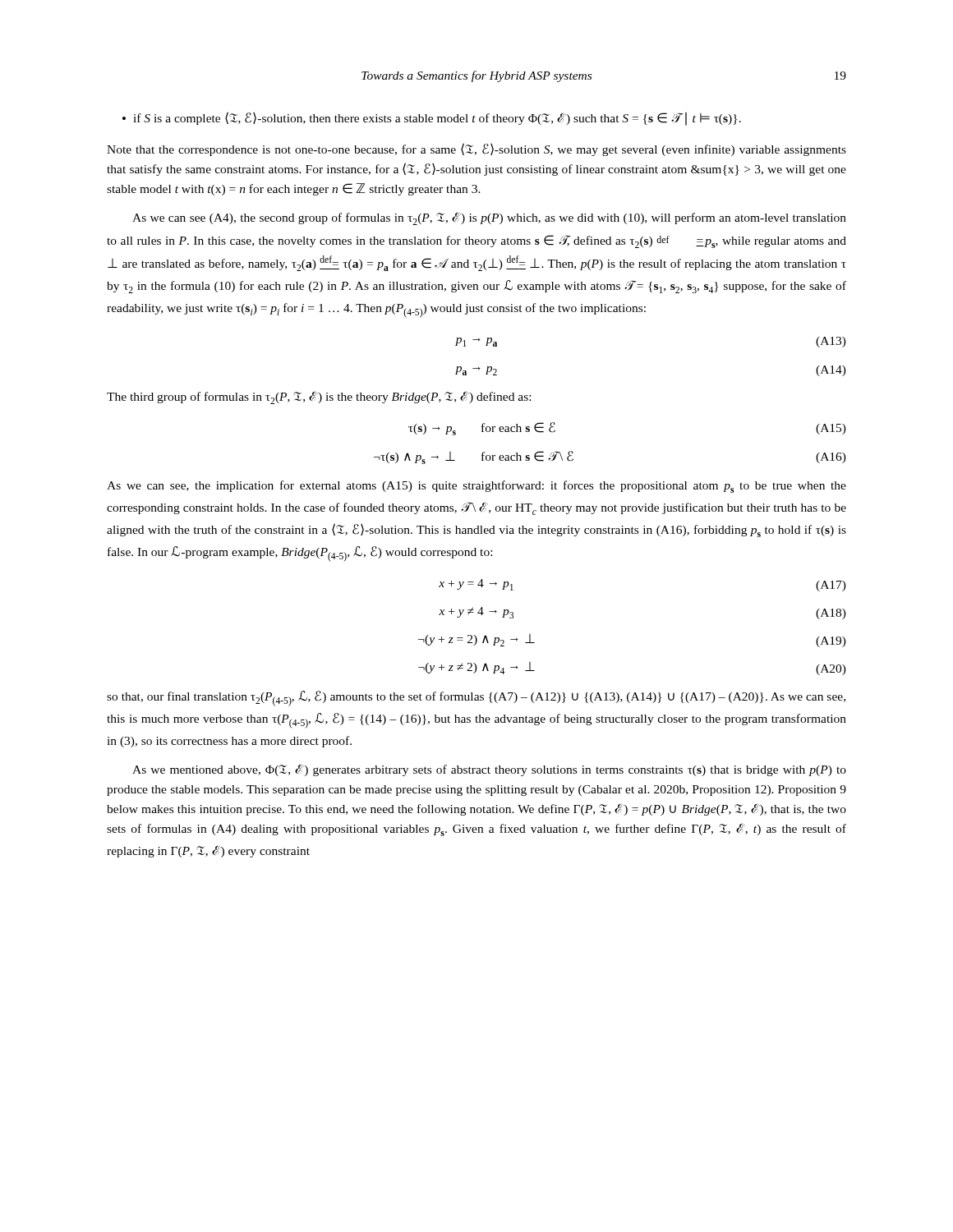The width and height of the screenshot is (953, 1232).
Task: Click on the element starting "¬τ(s) ∧ ps → ⊥ for"
Action: [546, 458]
